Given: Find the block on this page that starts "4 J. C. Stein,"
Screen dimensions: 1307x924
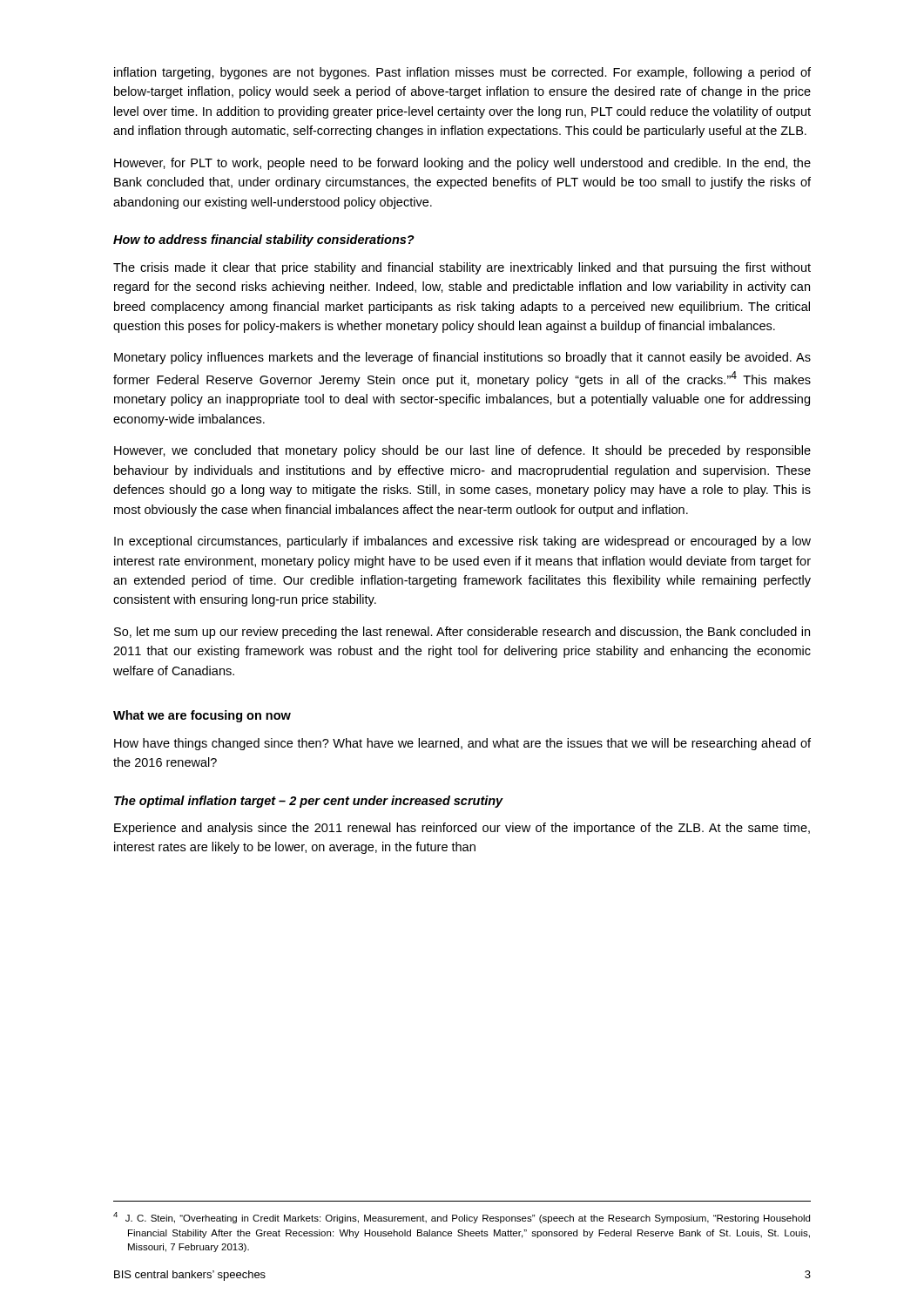Looking at the screenshot, I should point(462,1231).
